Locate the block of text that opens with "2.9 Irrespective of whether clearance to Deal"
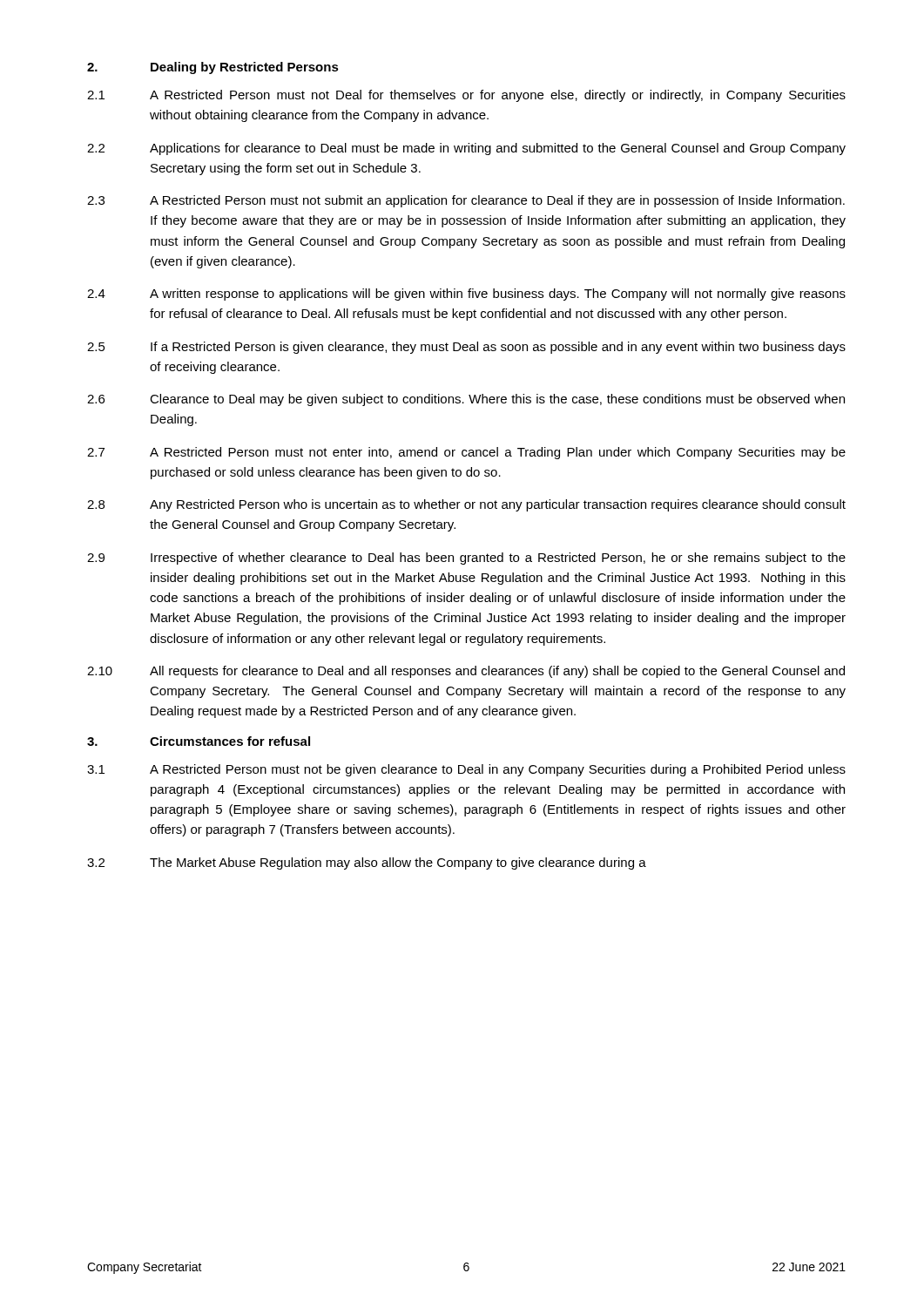Viewport: 924px width, 1307px height. pyautogui.click(x=466, y=597)
